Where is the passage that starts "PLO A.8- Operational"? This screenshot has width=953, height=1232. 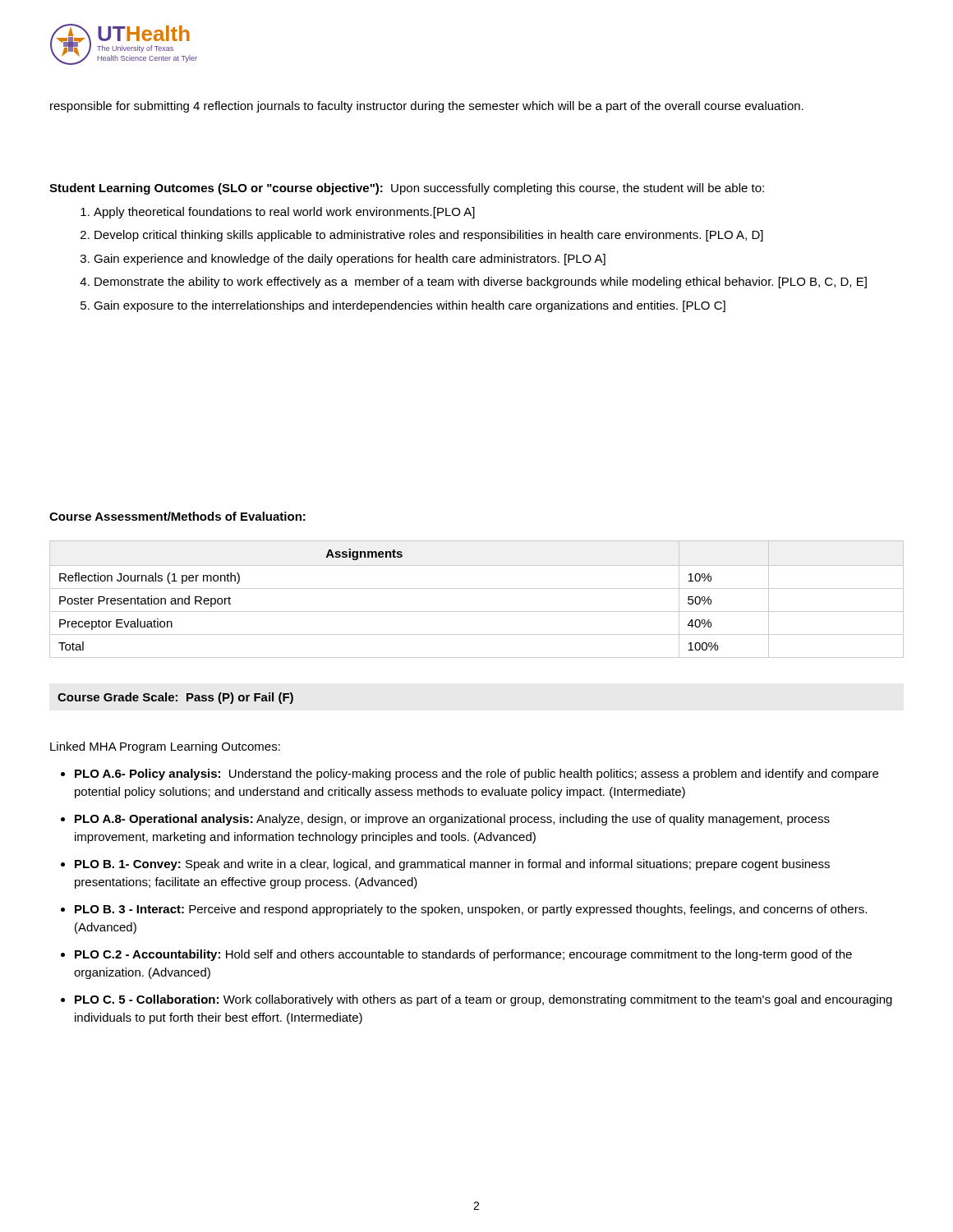(x=452, y=827)
